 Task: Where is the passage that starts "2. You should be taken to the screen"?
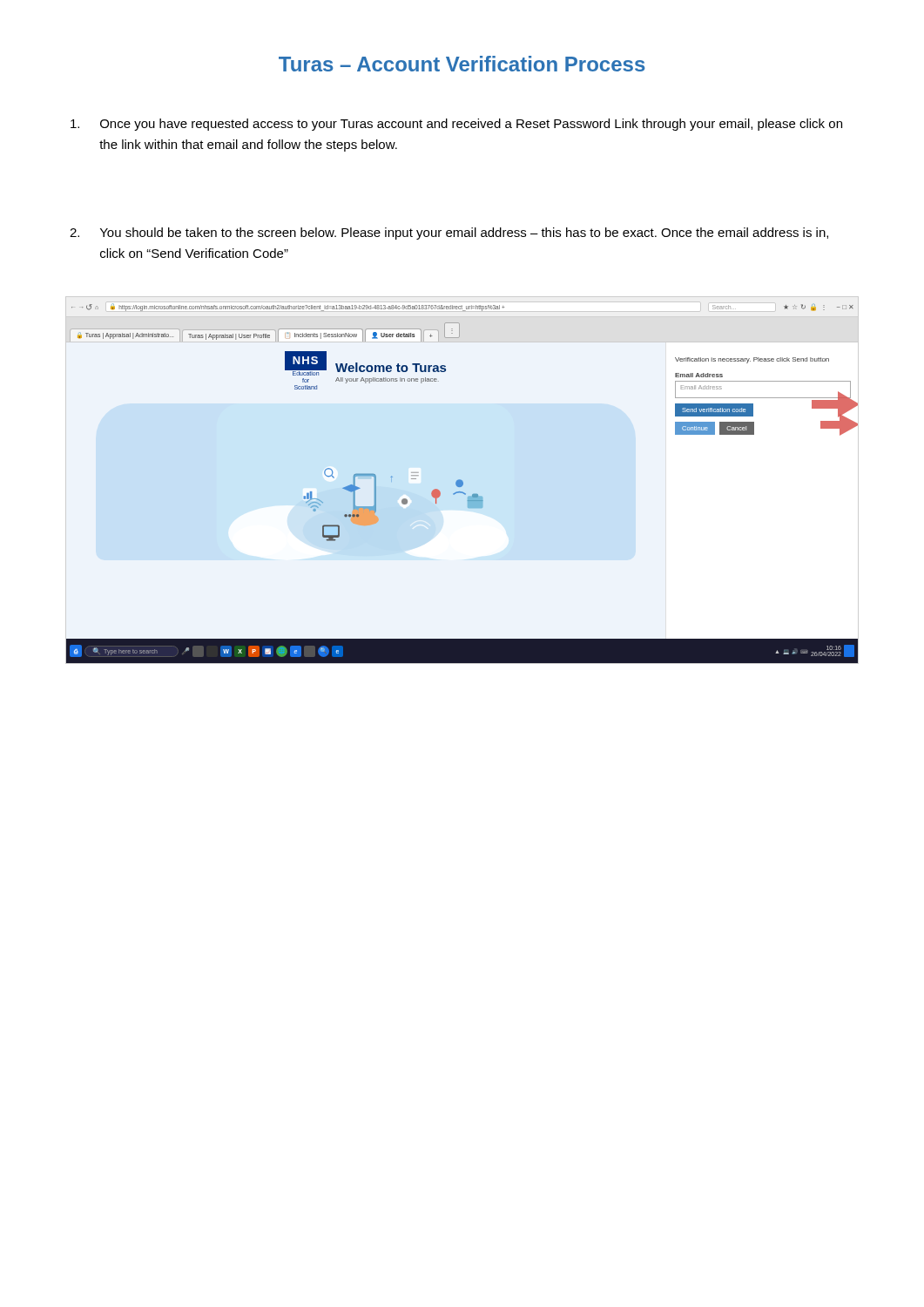click(x=459, y=243)
